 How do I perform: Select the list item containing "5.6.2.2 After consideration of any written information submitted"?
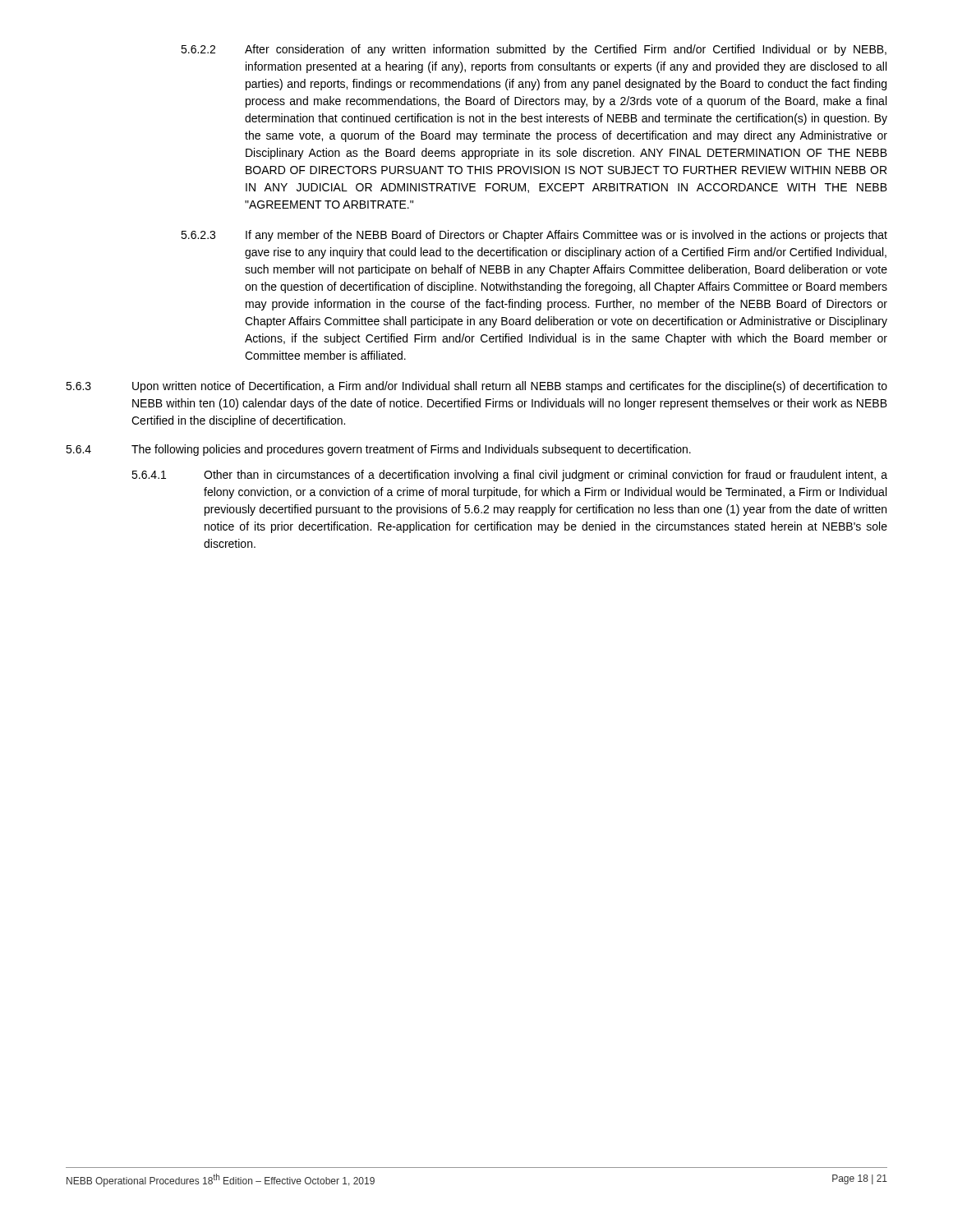pos(534,127)
